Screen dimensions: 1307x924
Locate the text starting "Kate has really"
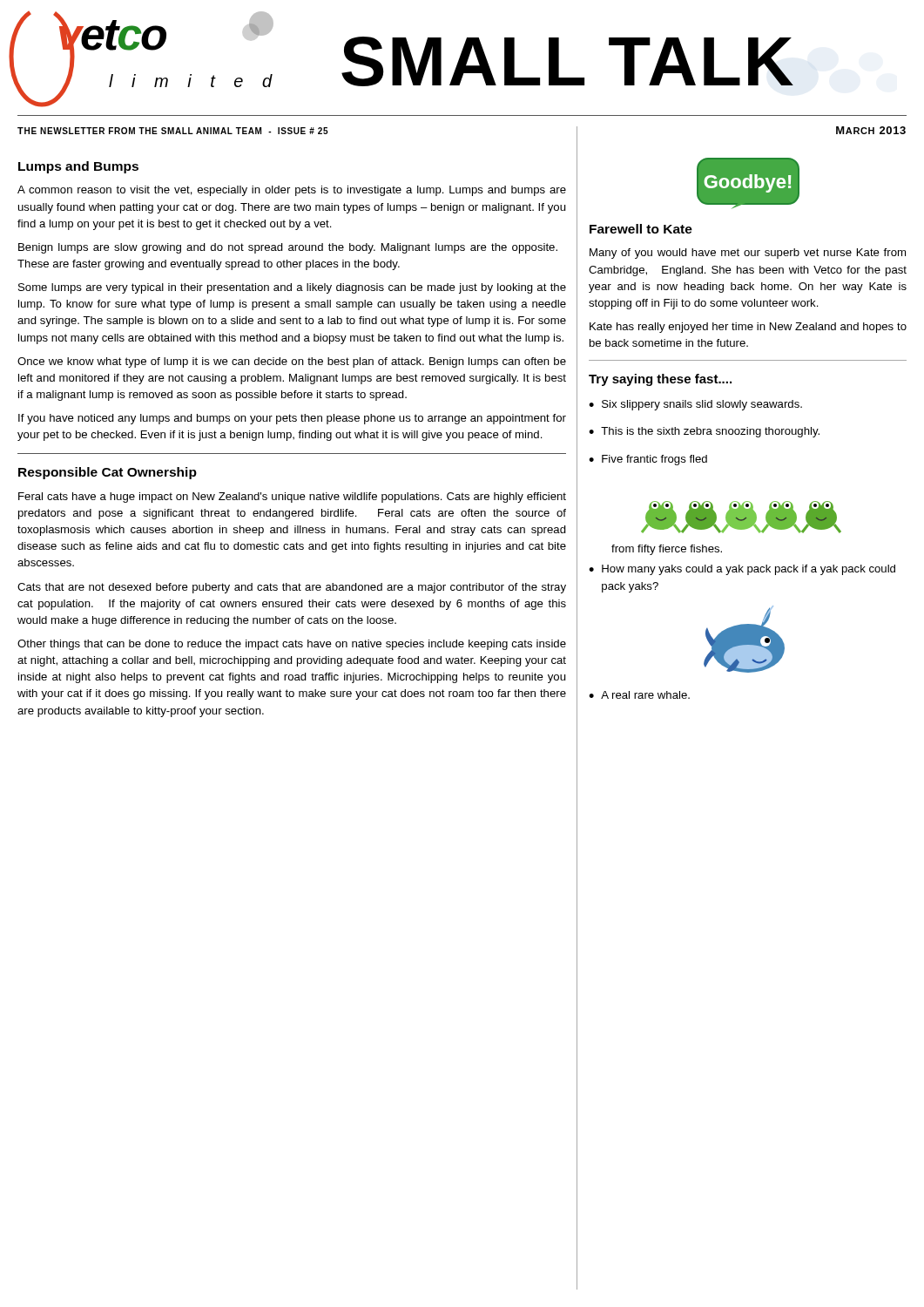[x=748, y=335]
